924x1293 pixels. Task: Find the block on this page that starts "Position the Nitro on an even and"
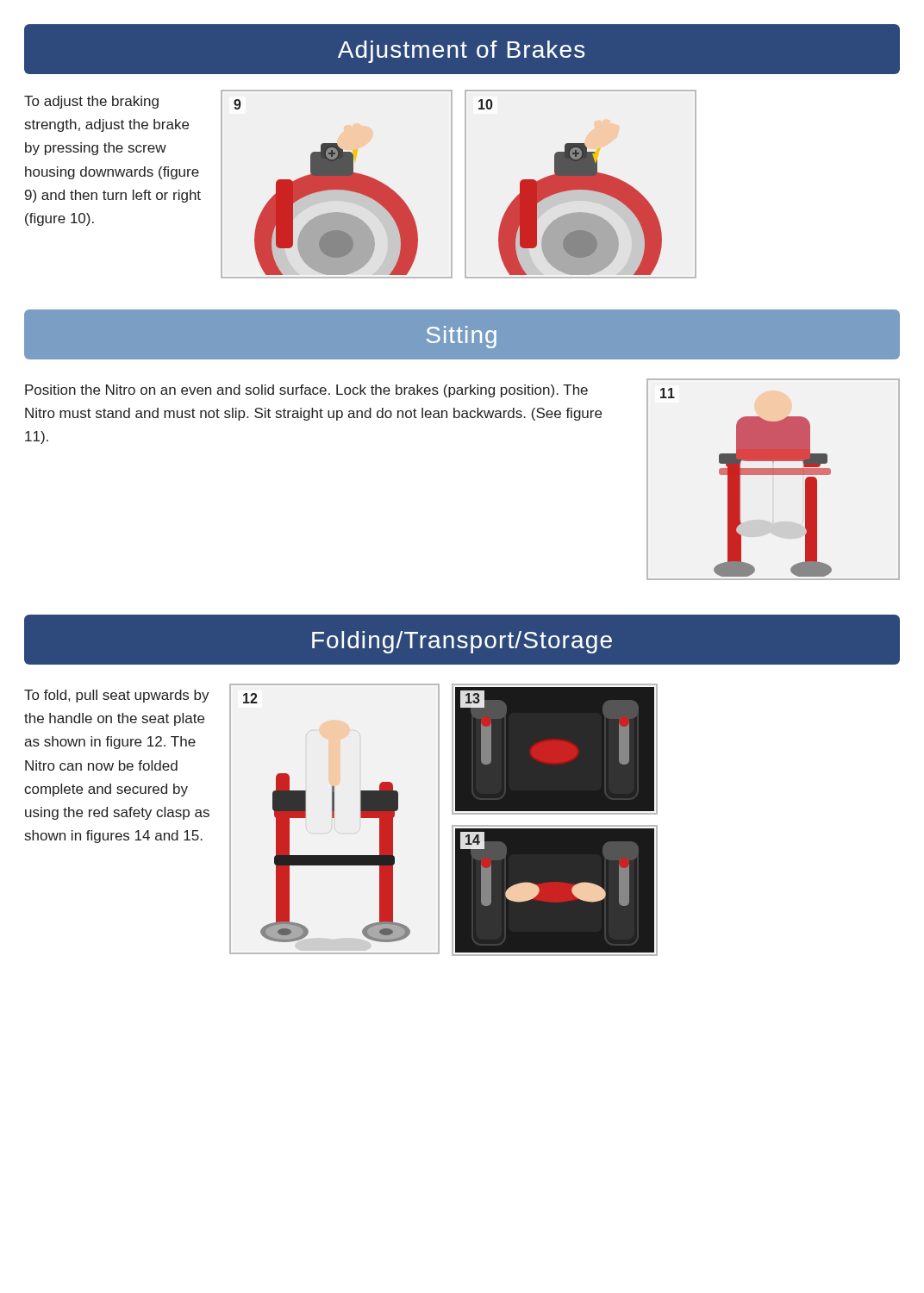(313, 413)
